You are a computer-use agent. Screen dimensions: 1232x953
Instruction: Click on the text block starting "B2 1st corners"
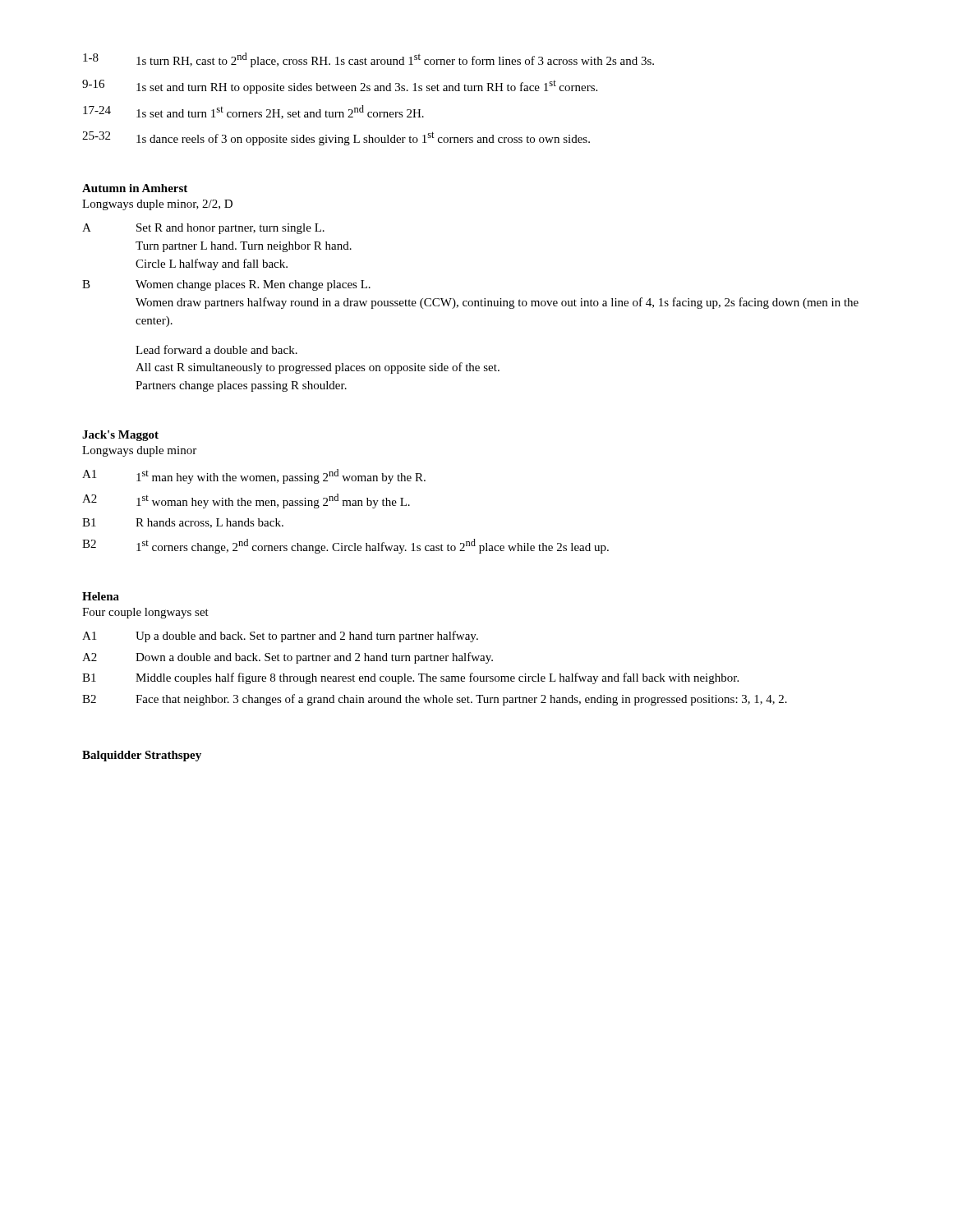pos(476,546)
